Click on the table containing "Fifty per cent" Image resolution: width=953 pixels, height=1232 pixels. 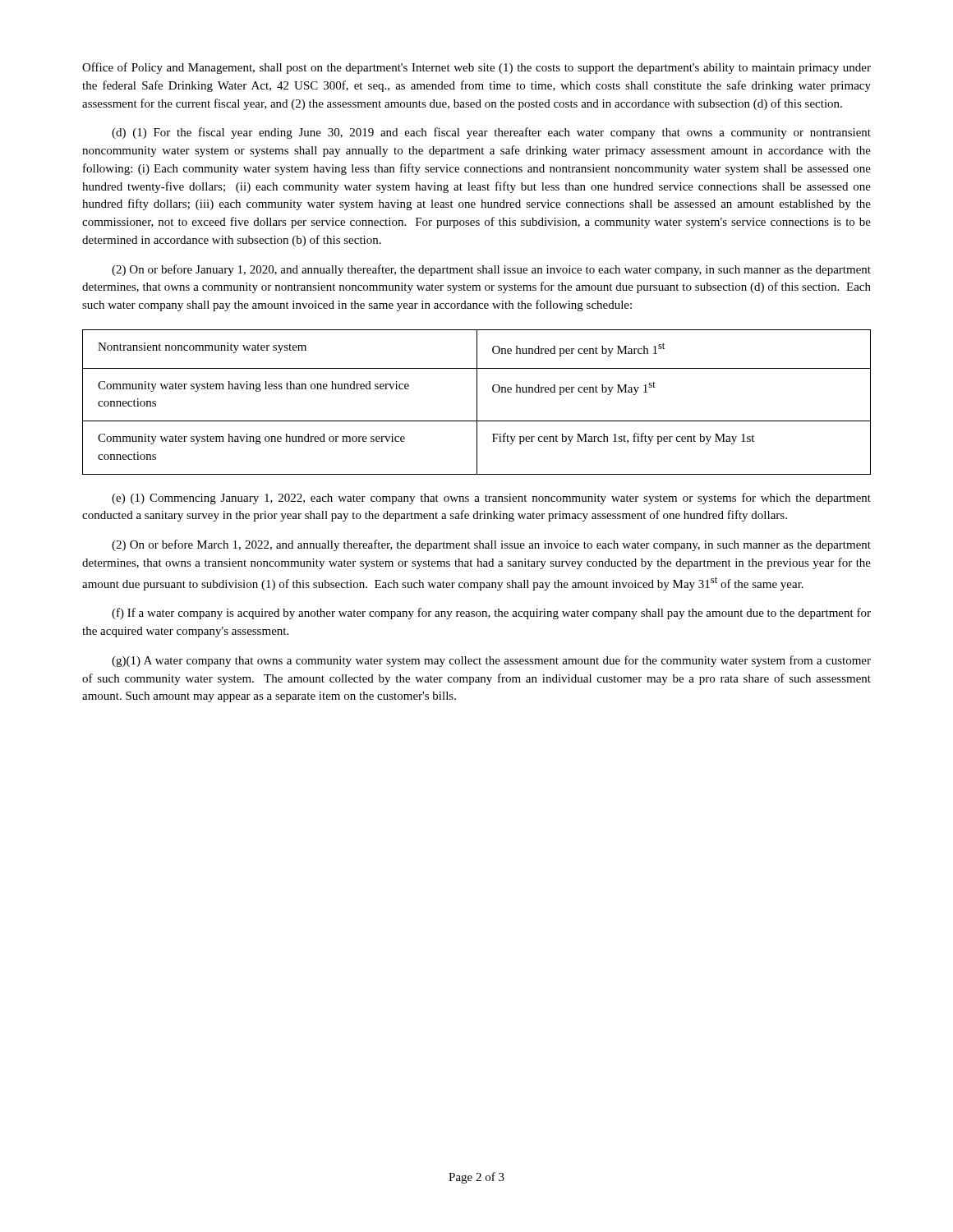[x=476, y=402]
